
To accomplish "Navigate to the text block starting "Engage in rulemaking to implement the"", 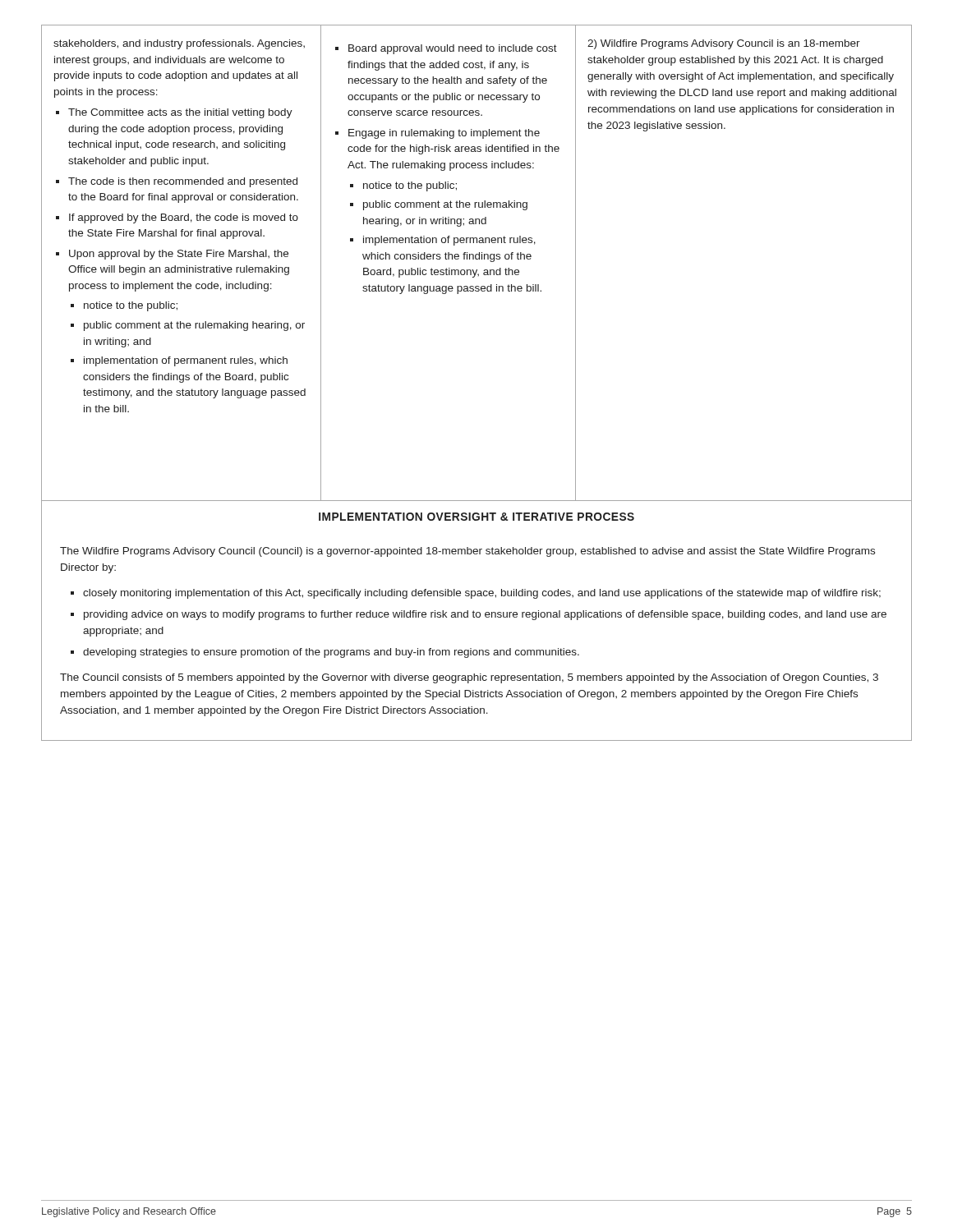I will pyautogui.click(x=456, y=211).
